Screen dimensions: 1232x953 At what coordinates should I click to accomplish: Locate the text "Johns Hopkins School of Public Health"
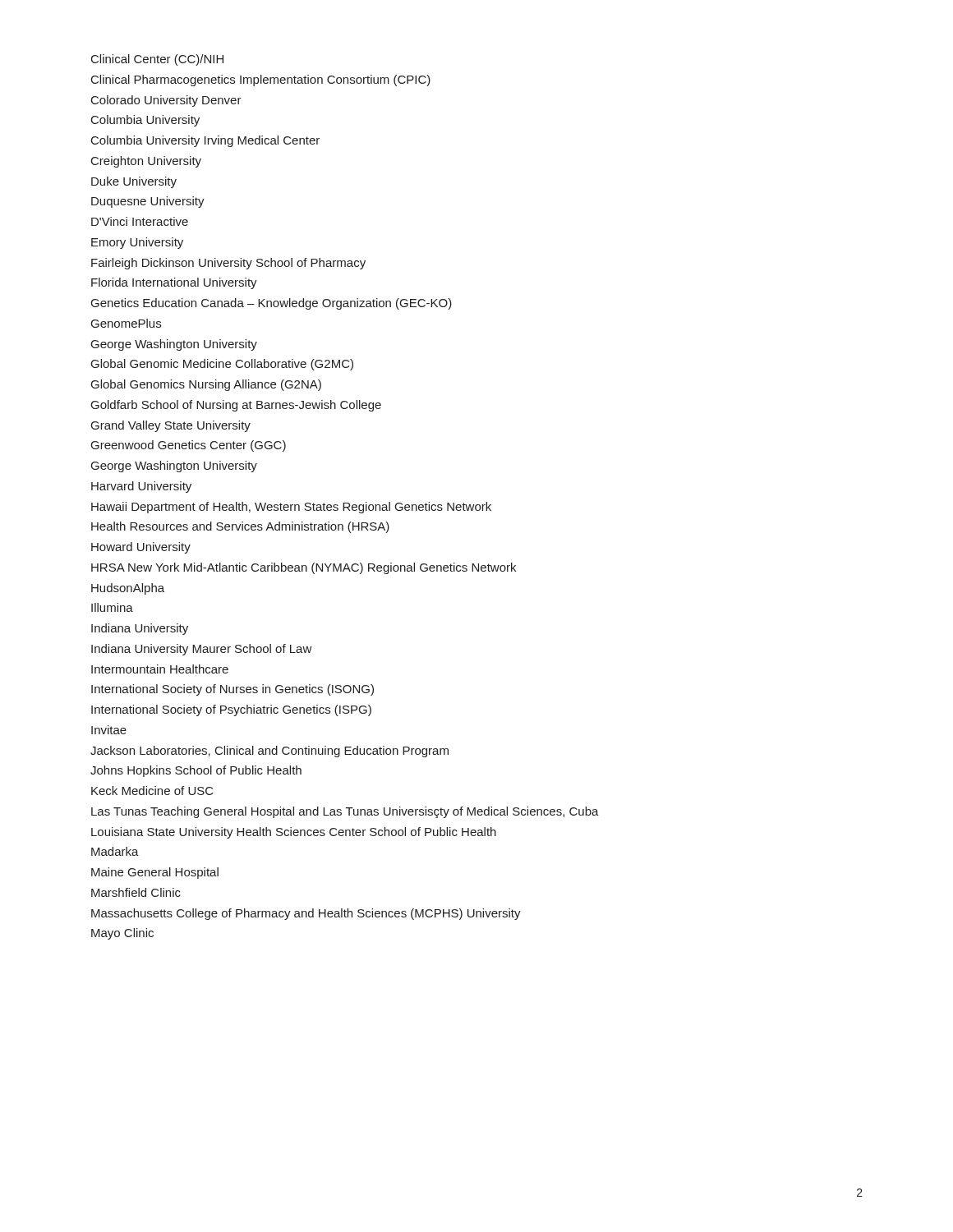pyautogui.click(x=196, y=770)
